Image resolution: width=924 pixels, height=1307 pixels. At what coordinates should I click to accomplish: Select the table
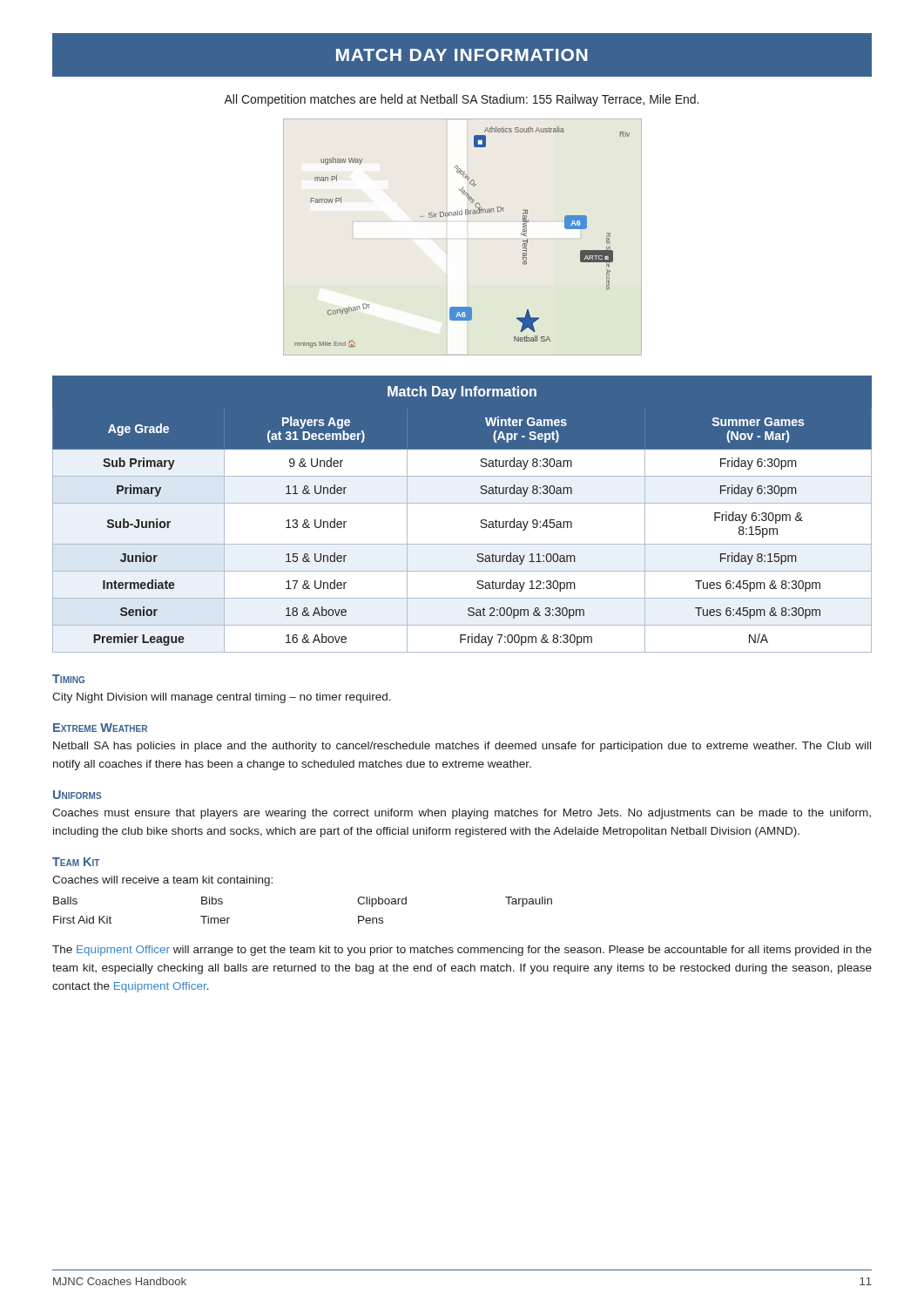coord(462,514)
